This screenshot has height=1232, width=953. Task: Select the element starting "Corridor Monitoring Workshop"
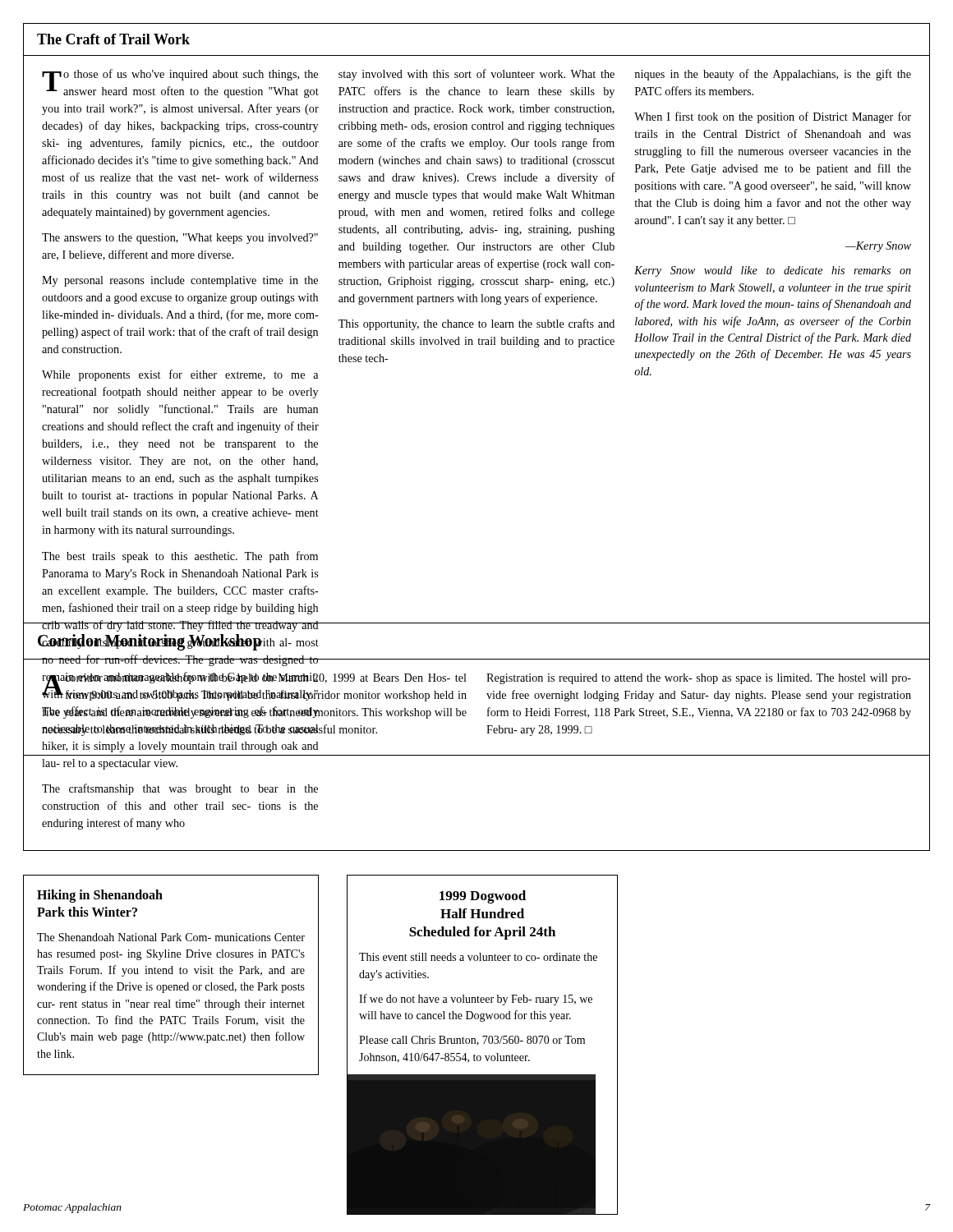(x=149, y=641)
